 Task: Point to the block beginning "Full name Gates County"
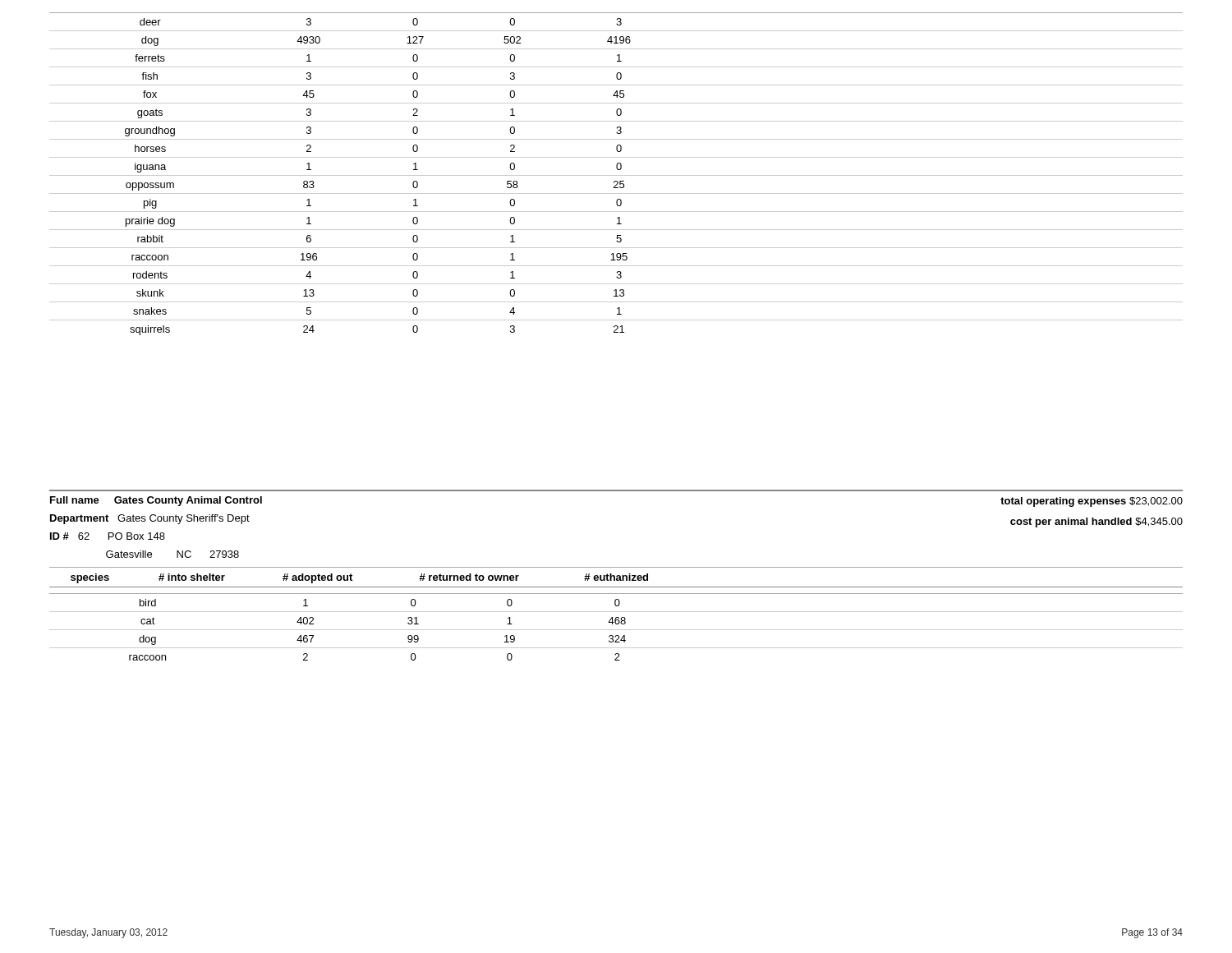156,527
